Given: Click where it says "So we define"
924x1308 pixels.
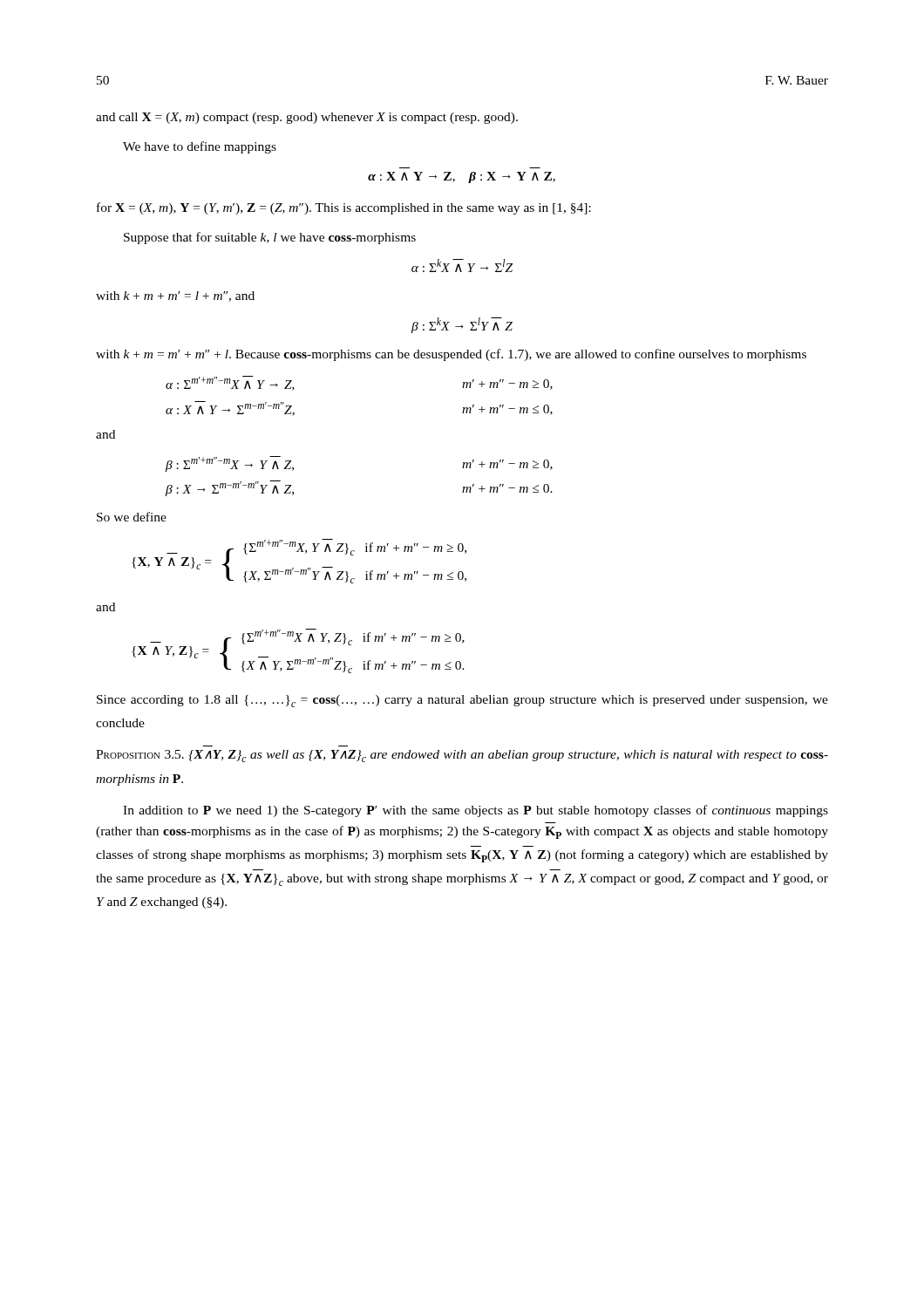Looking at the screenshot, I should click(x=132, y=517).
